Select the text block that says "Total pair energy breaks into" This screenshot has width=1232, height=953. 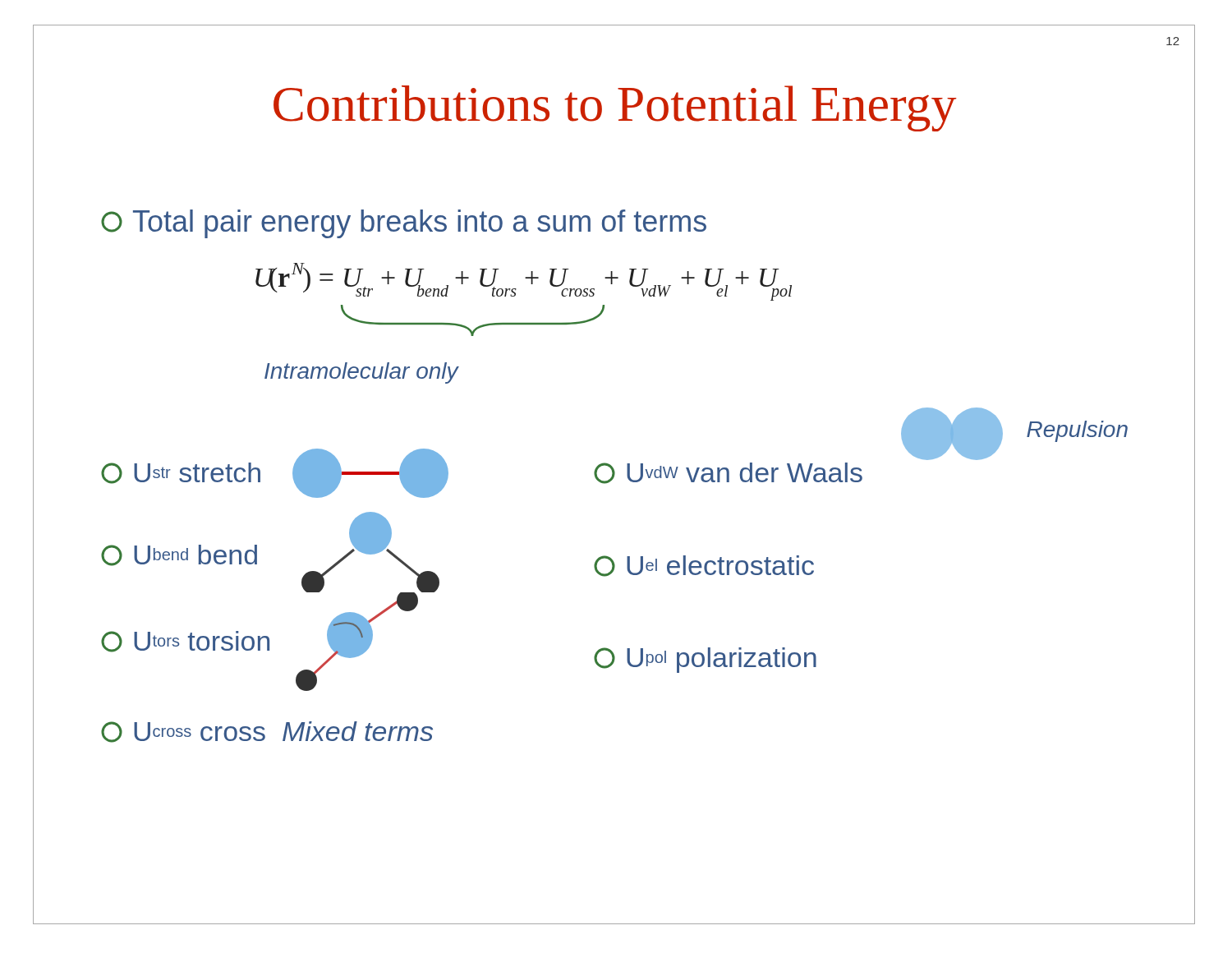coord(403,221)
